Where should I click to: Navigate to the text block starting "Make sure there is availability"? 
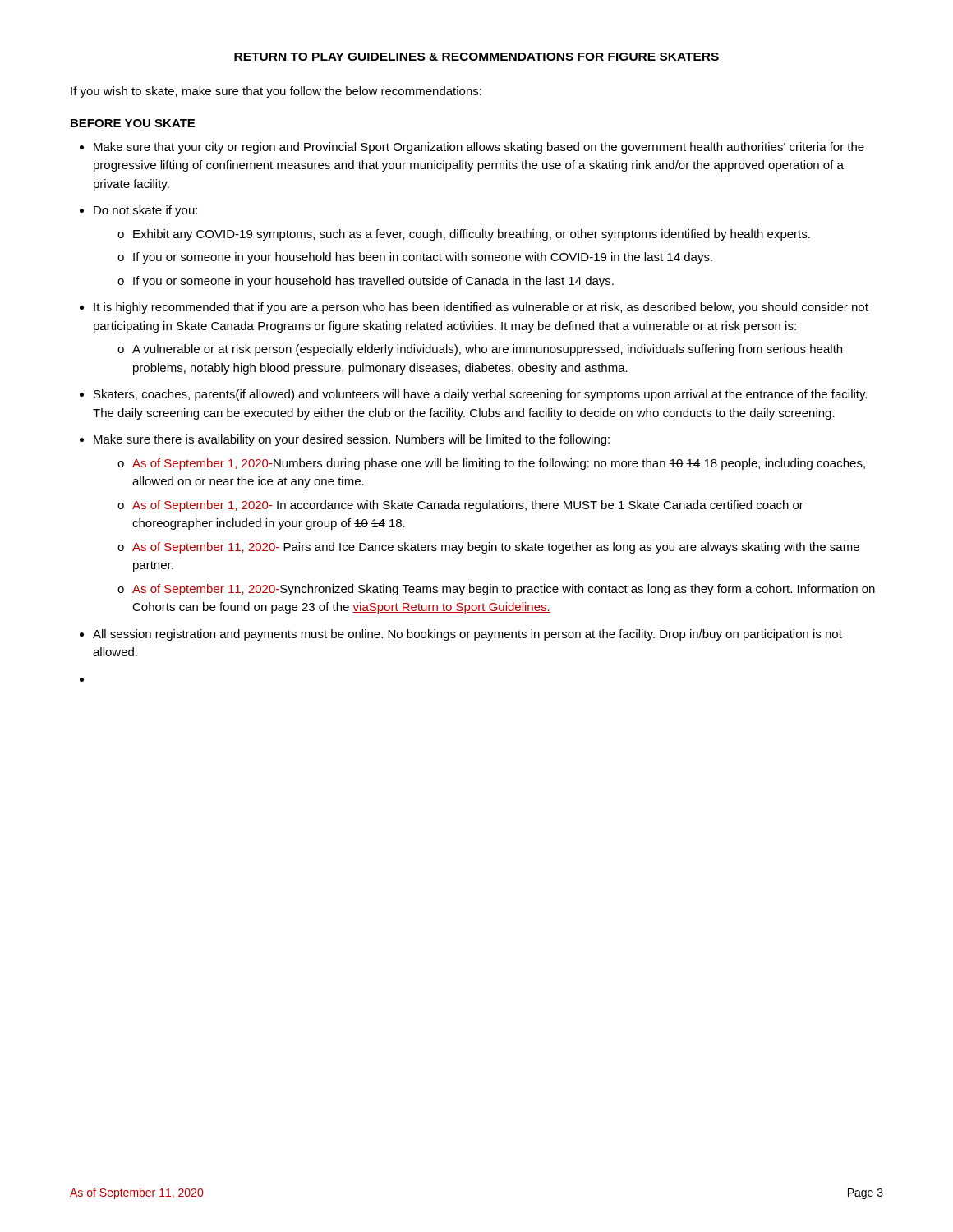352,440
